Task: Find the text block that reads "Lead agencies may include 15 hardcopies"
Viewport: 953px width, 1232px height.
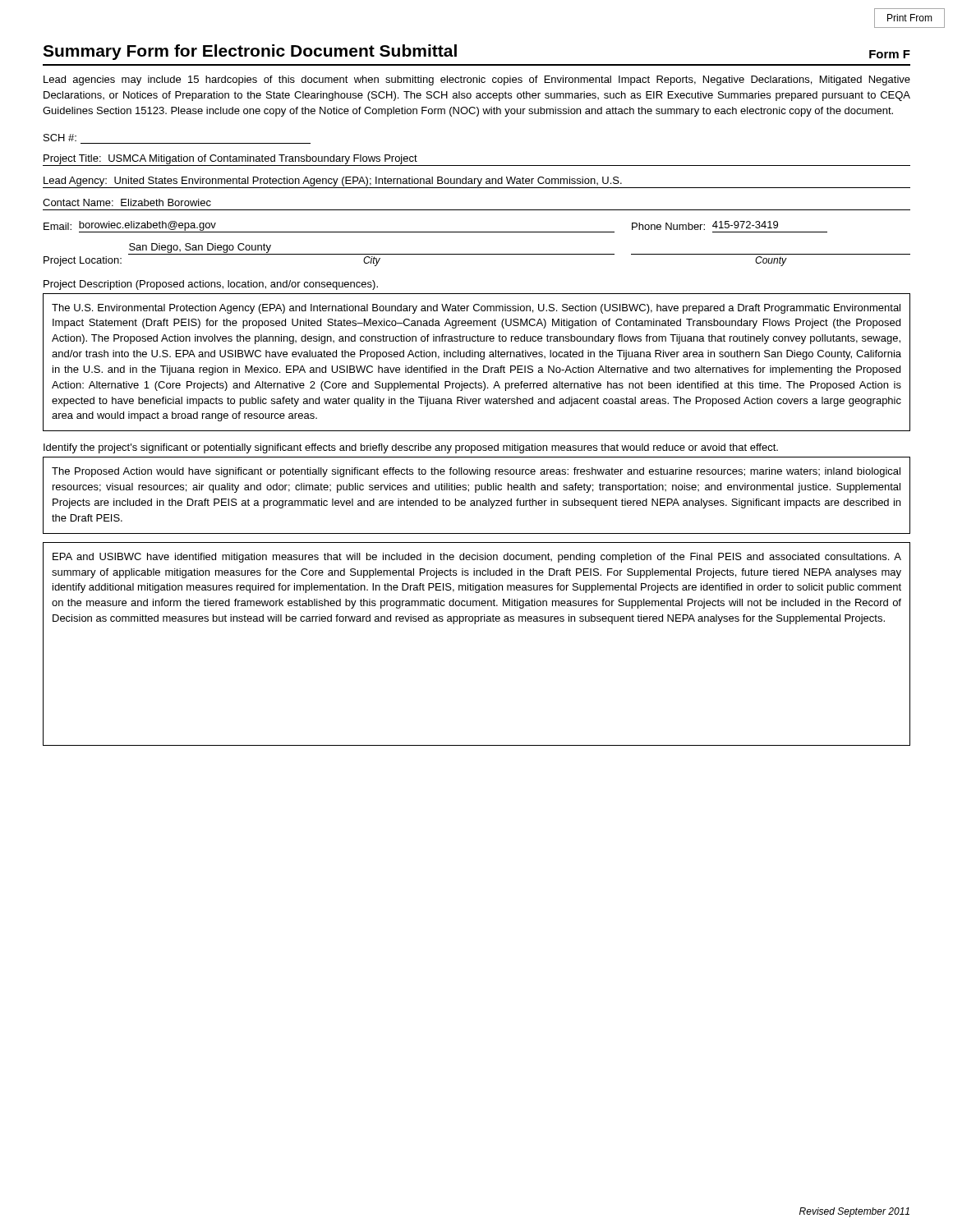Action: pos(476,95)
